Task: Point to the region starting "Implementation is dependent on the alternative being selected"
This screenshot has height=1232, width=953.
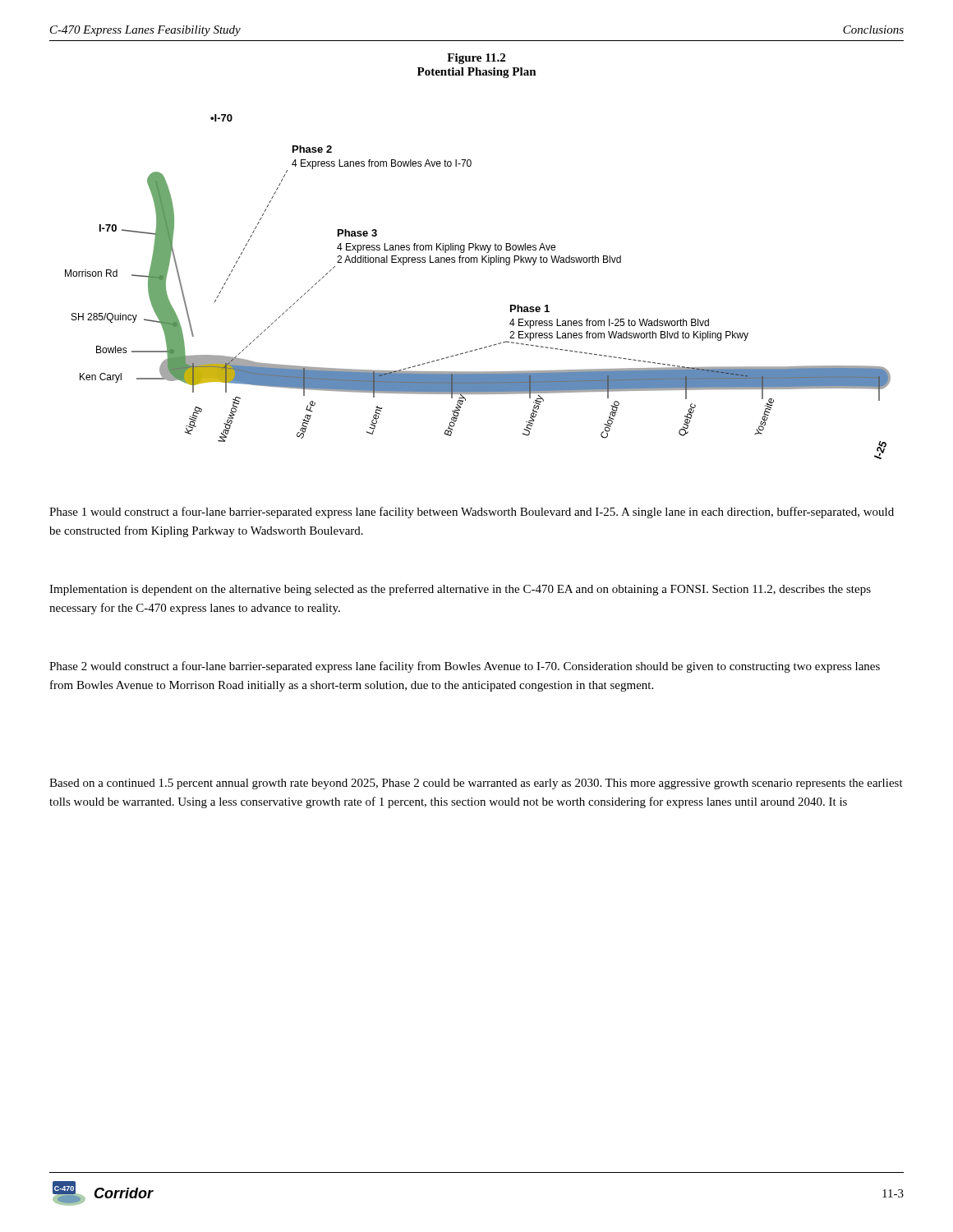Action: [460, 598]
